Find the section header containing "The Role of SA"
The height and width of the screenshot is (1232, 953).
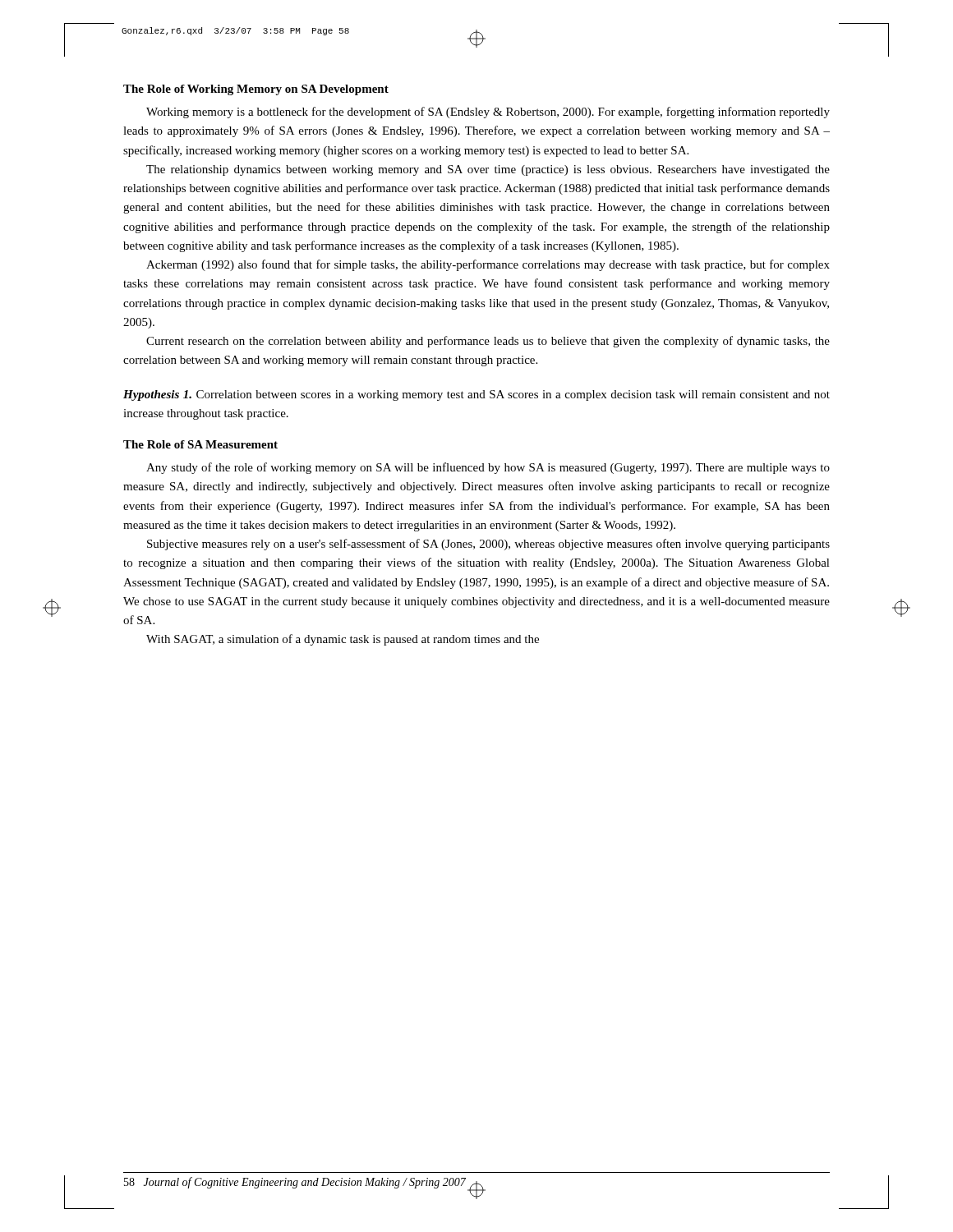[200, 444]
